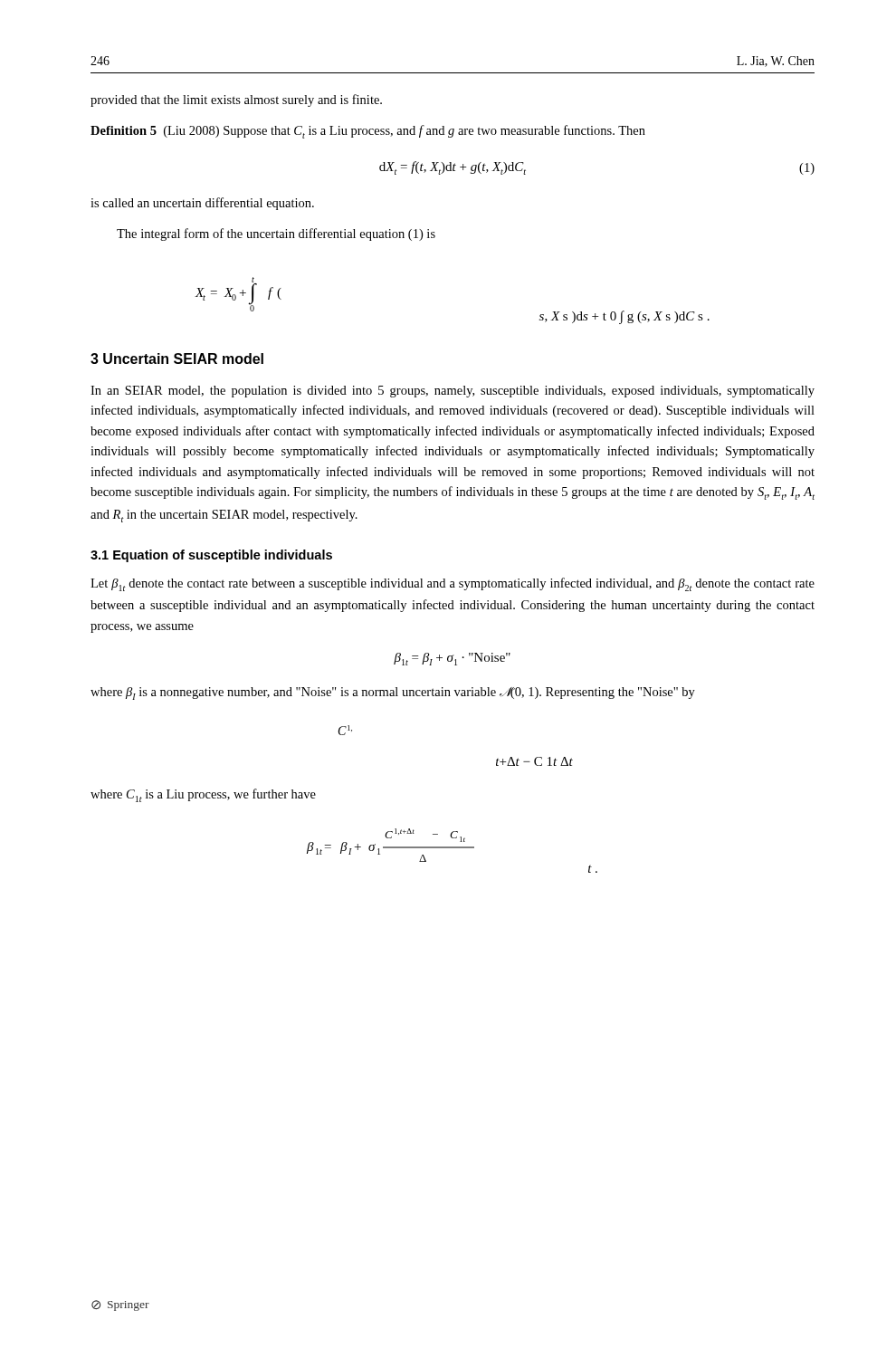Point to the region starting "Let β1t denote"
Viewport: 896px width, 1358px height.
[x=453, y=604]
